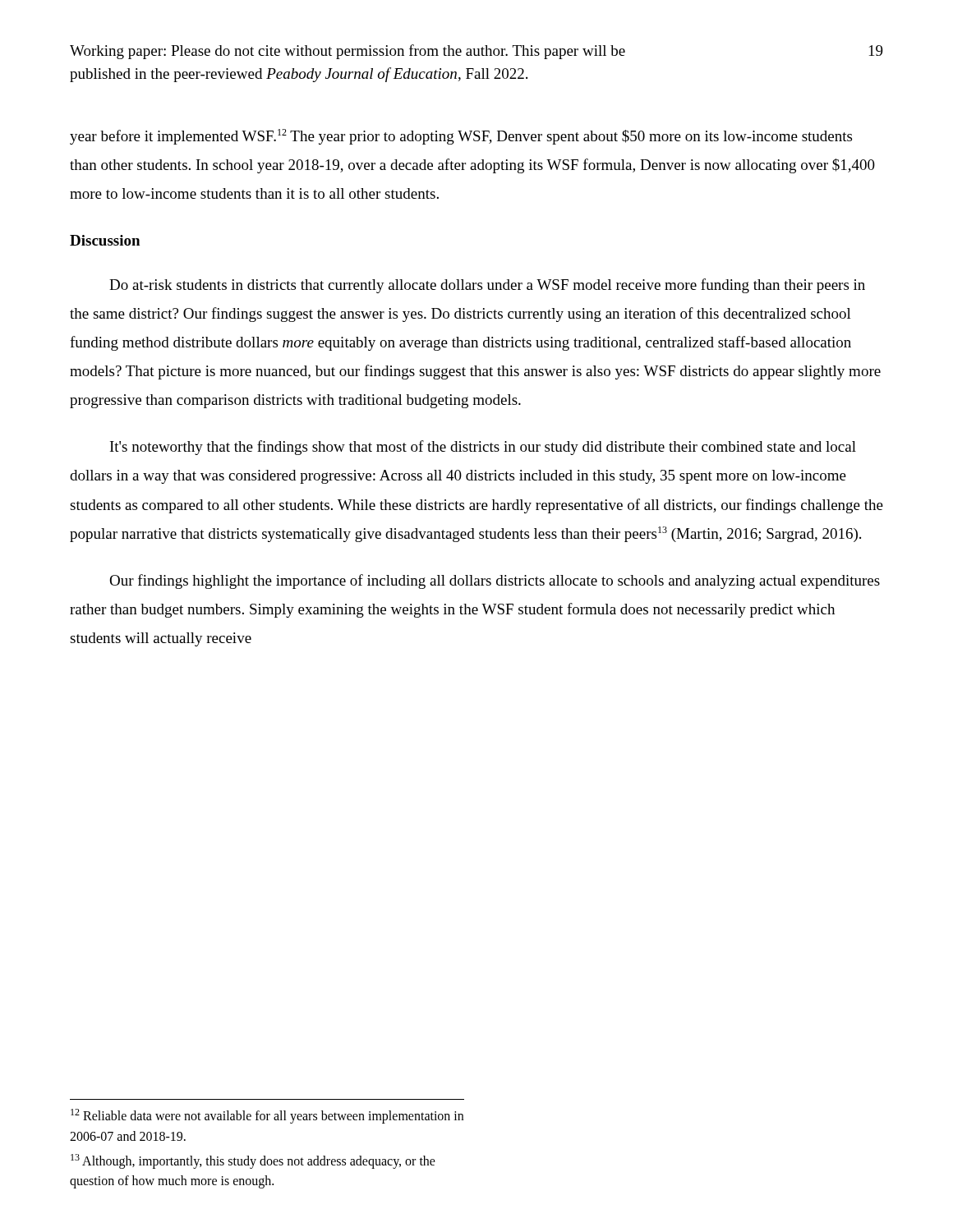Navigate to the region starting "12 Reliable data were not available for"
The width and height of the screenshot is (953, 1232).
point(267,1148)
